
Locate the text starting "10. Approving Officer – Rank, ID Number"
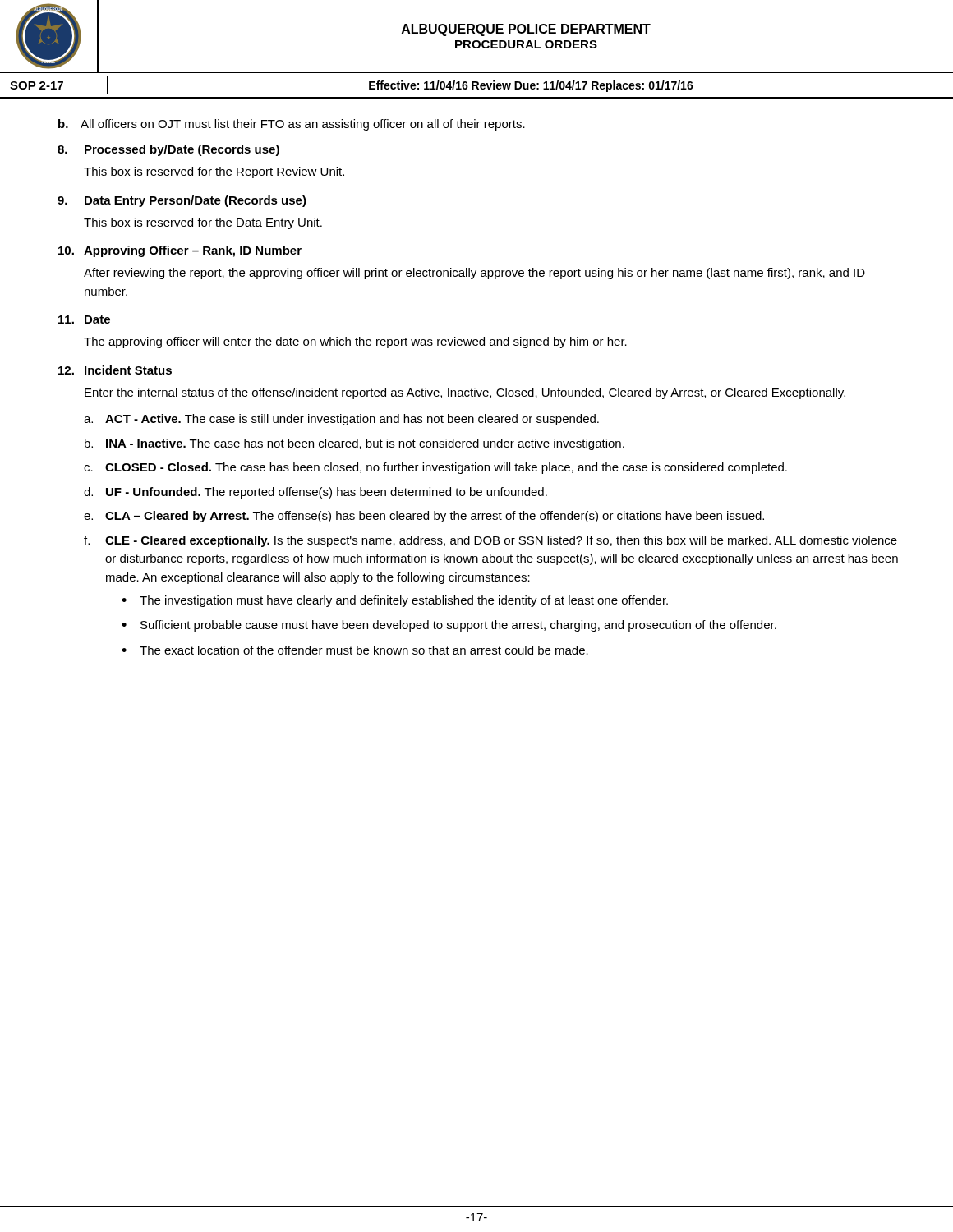(x=179, y=250)
